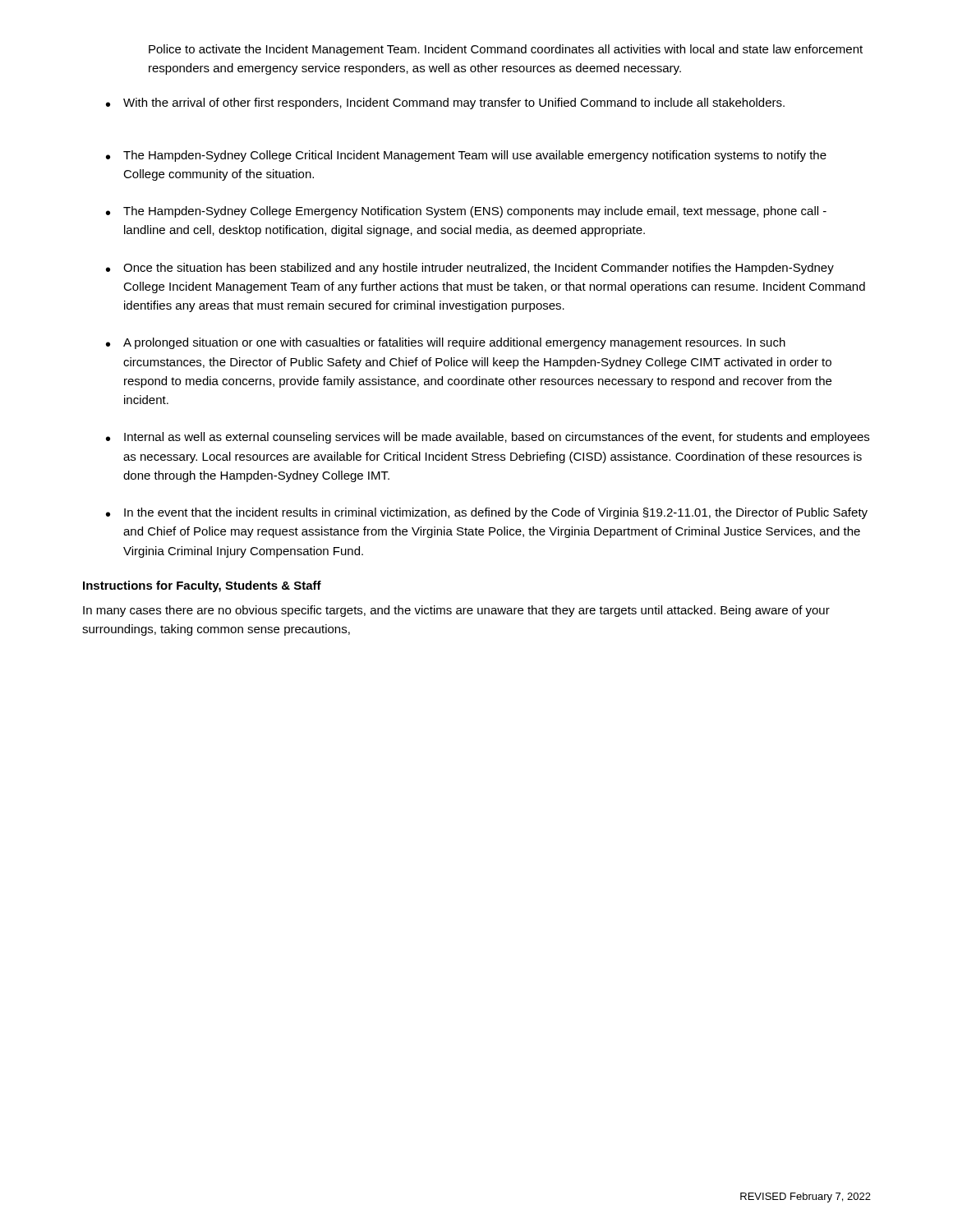Click the passage that begins "• A prolonged situation"
This screenshot has height=1232, width=953.
(x=488, y=371)
